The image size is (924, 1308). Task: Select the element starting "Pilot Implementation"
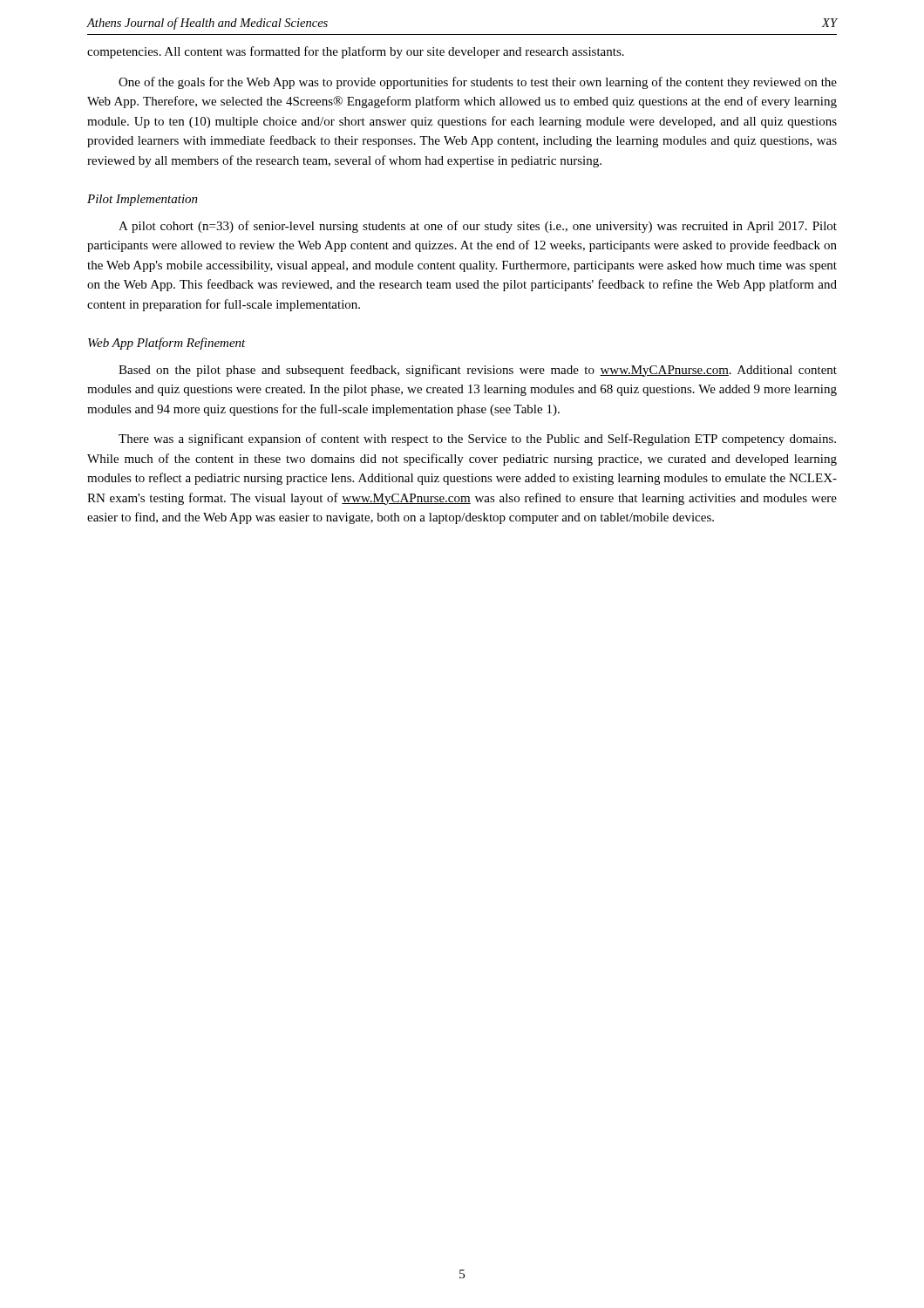(x=143, y=200)
